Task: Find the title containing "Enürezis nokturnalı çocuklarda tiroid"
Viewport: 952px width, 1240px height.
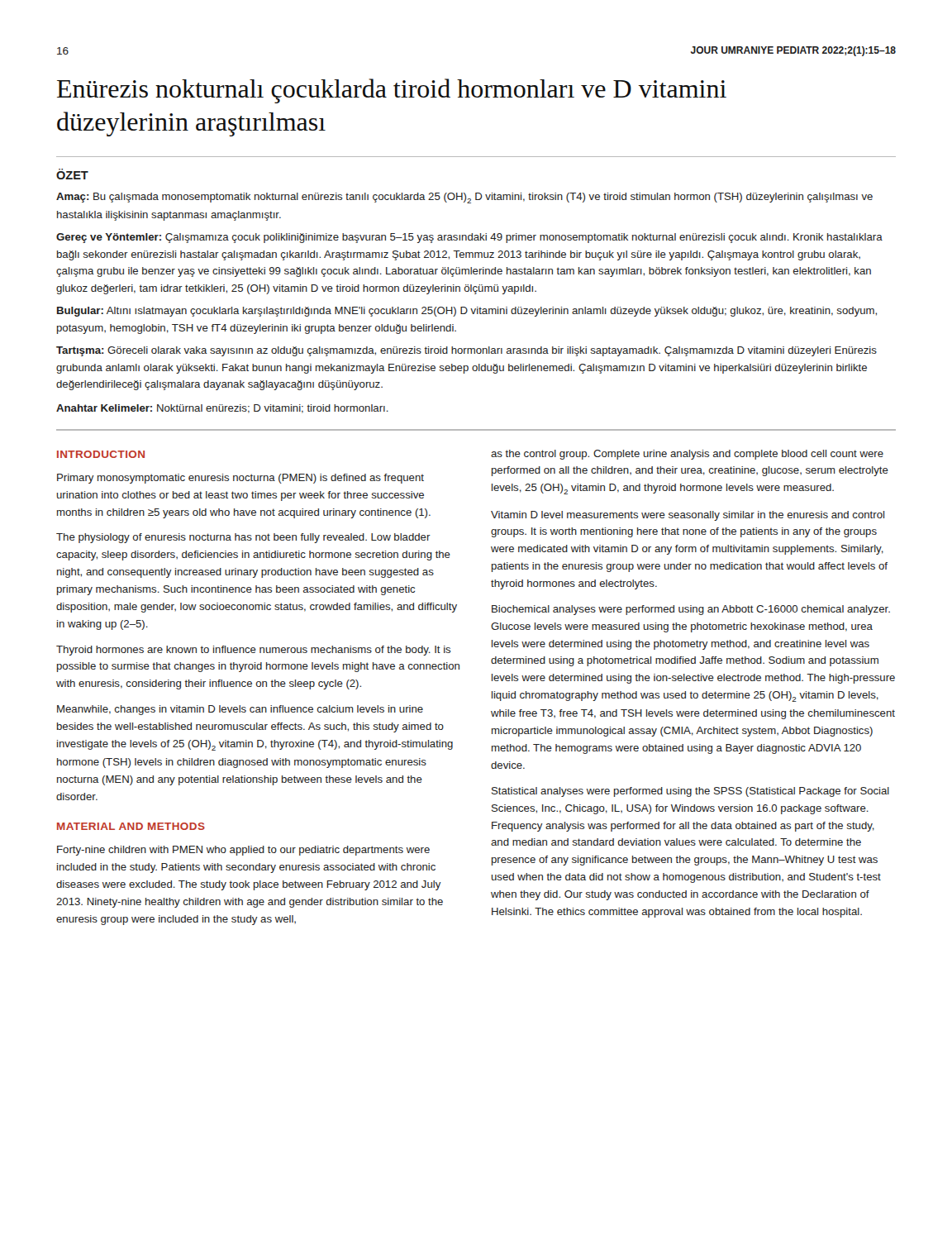Action: click(x=476, y=105)
